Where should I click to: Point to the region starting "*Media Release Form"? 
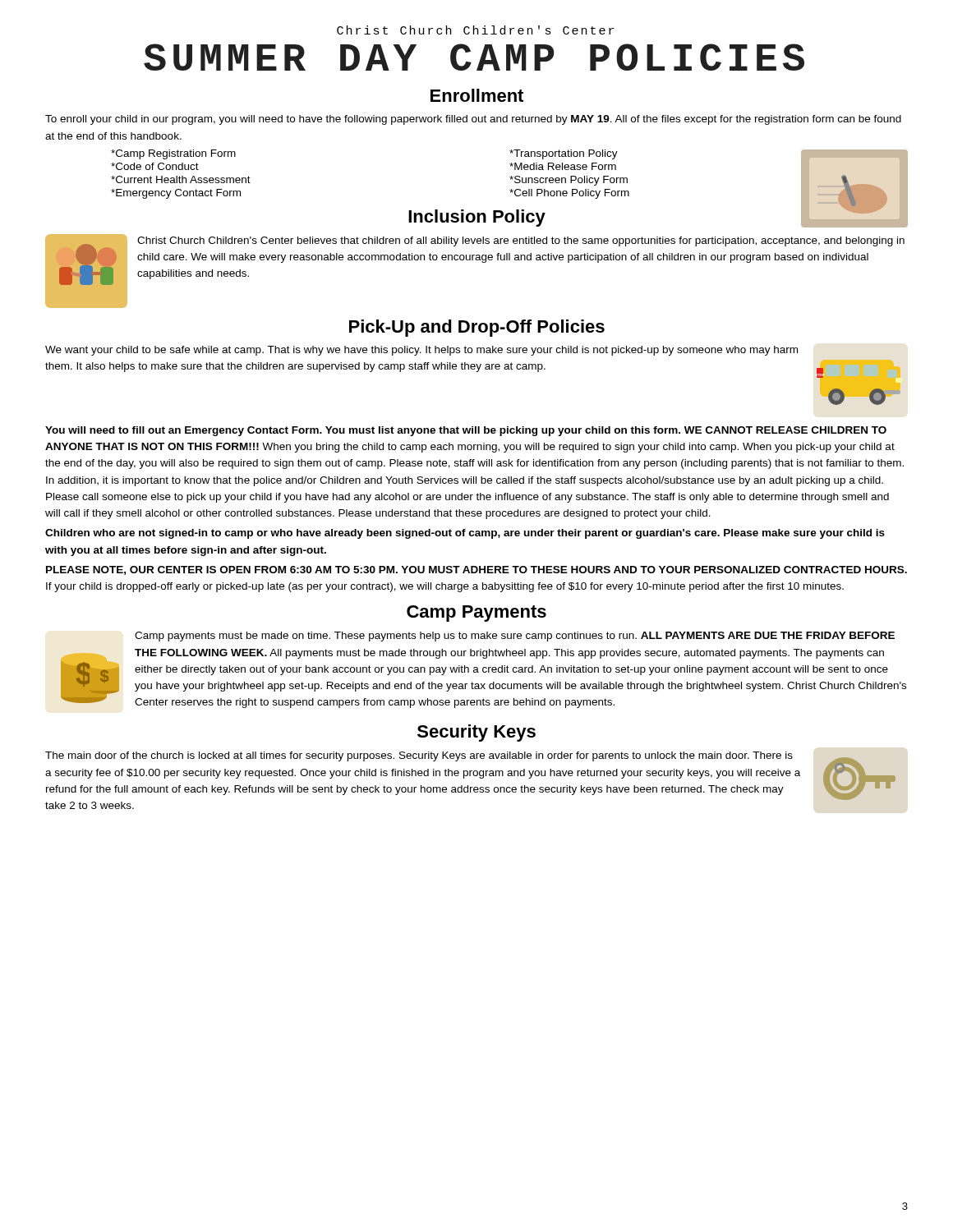point(563,166)
